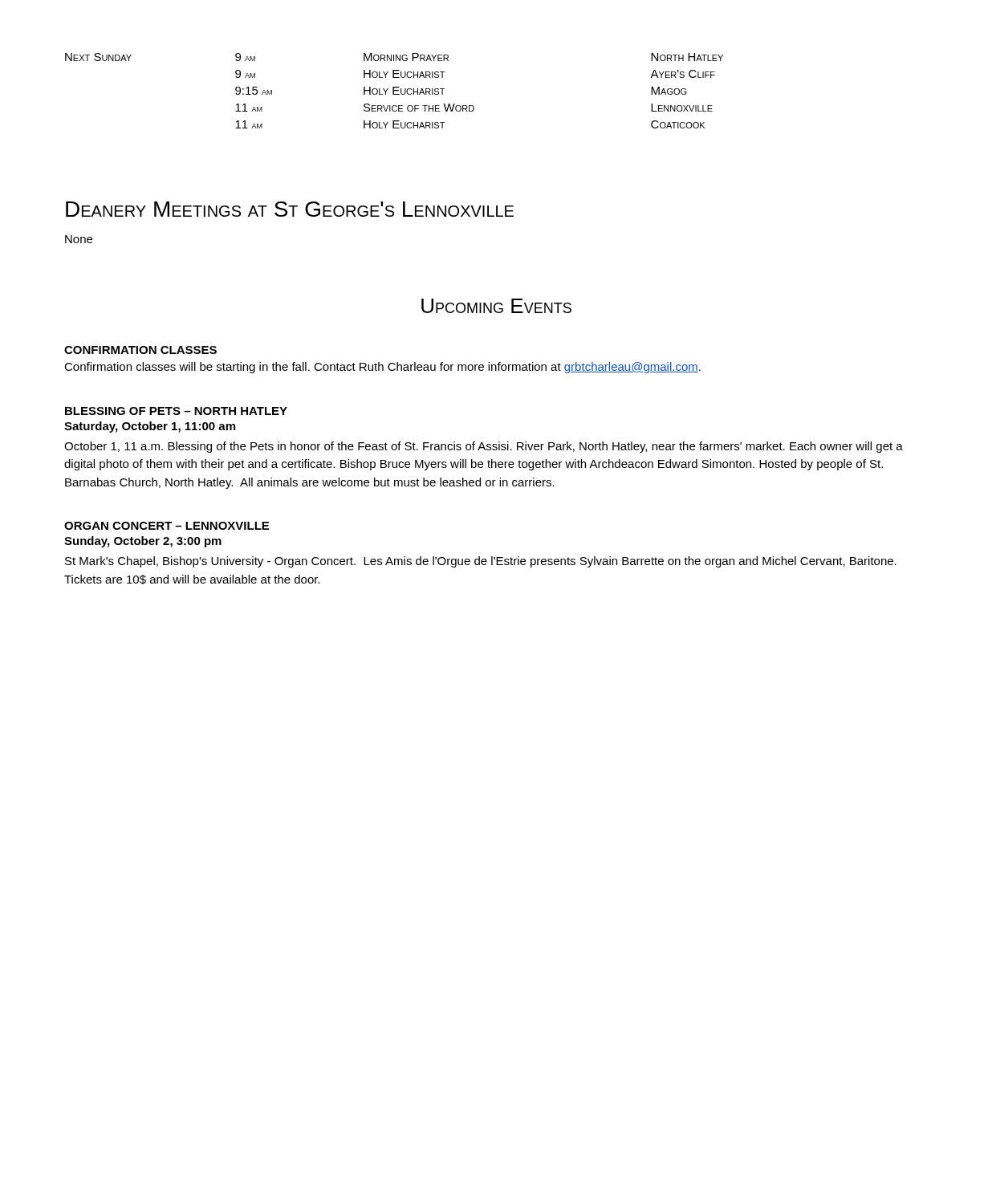
Task: Locate the text "Sunday, October 2, 3:00 pm"
Action: pyautogui.click(x=143, y=541)
